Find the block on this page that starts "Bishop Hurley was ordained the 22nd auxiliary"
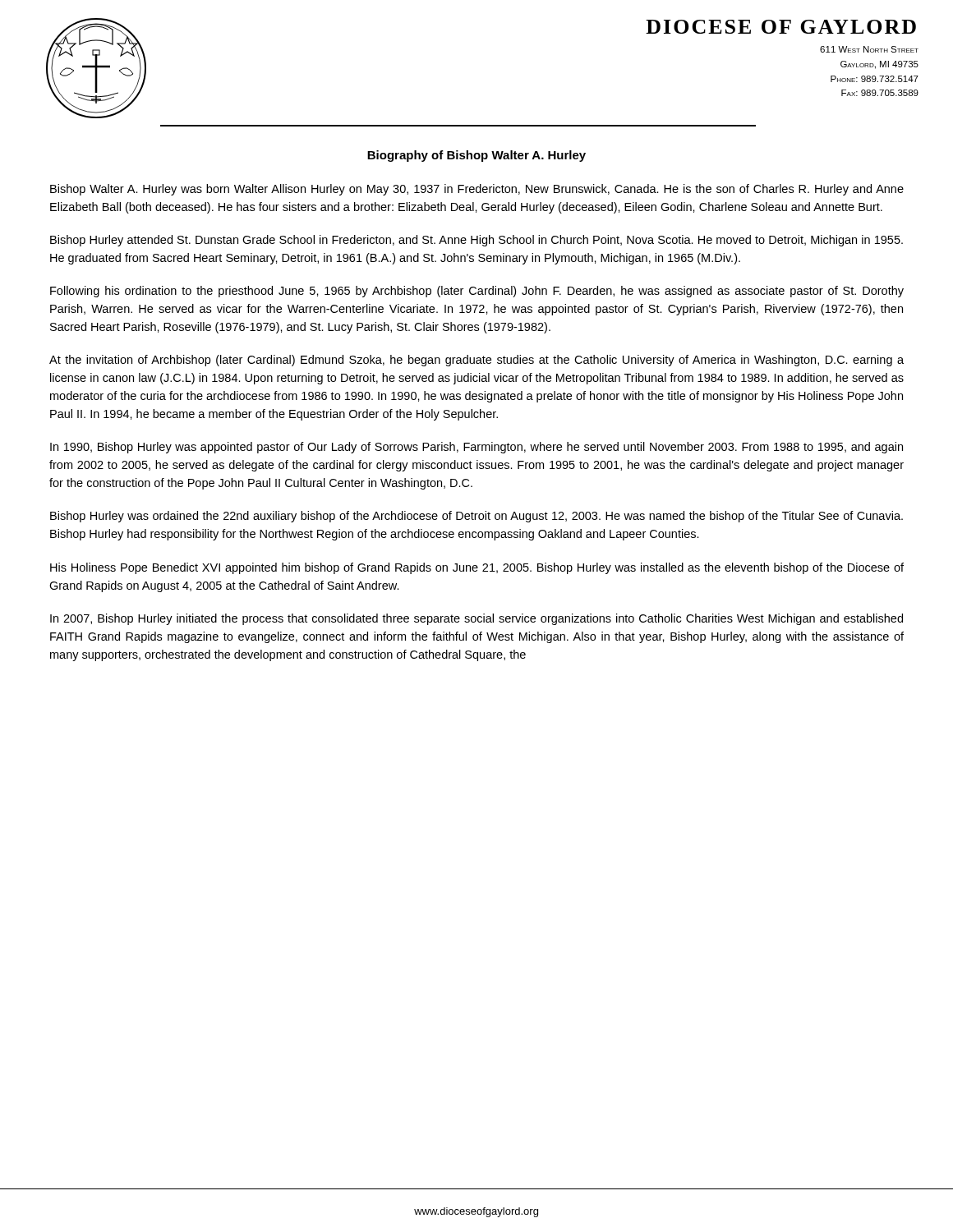953x1232 pixels. [476, 525]
